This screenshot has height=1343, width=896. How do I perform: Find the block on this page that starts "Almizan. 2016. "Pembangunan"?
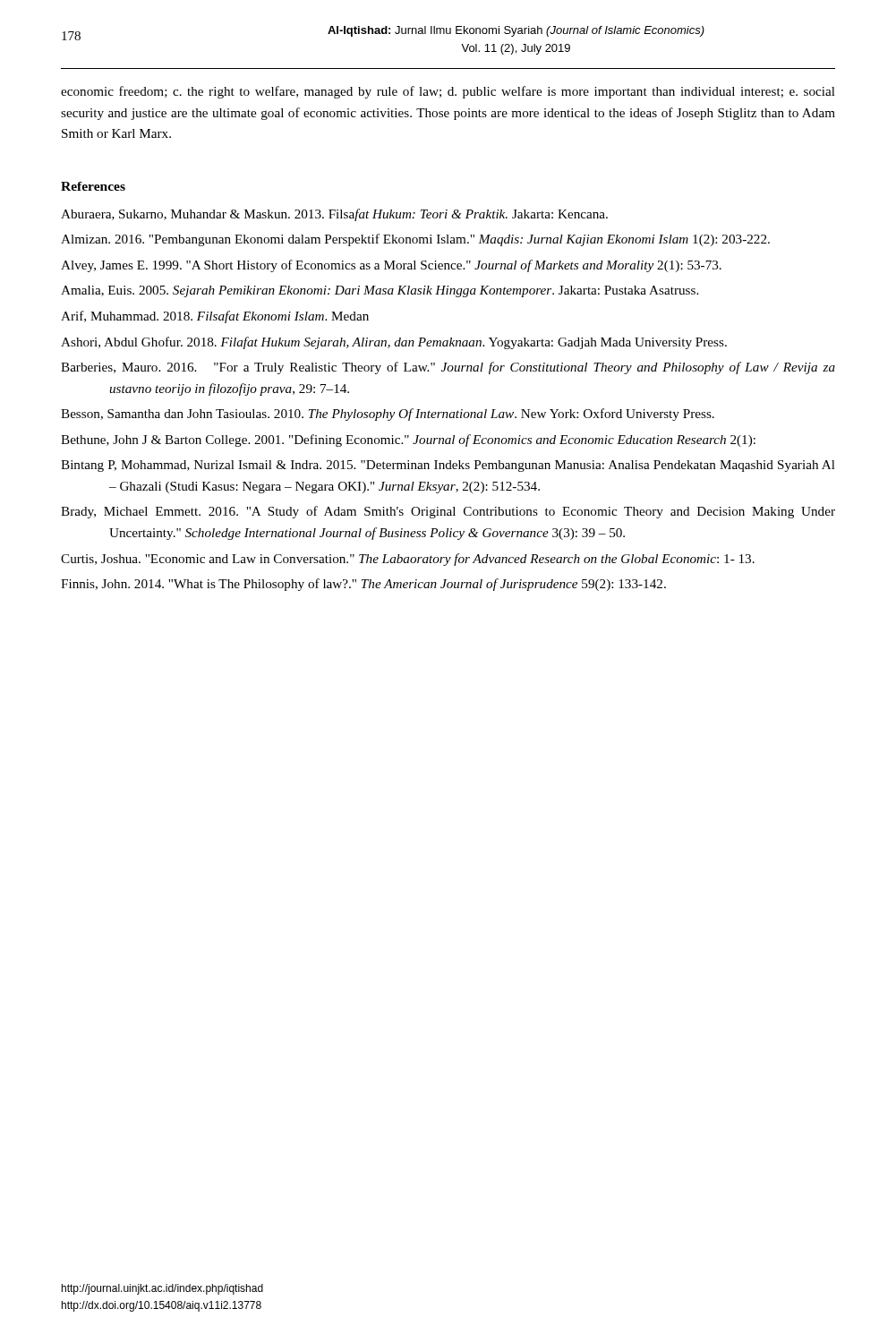[416, 239]
